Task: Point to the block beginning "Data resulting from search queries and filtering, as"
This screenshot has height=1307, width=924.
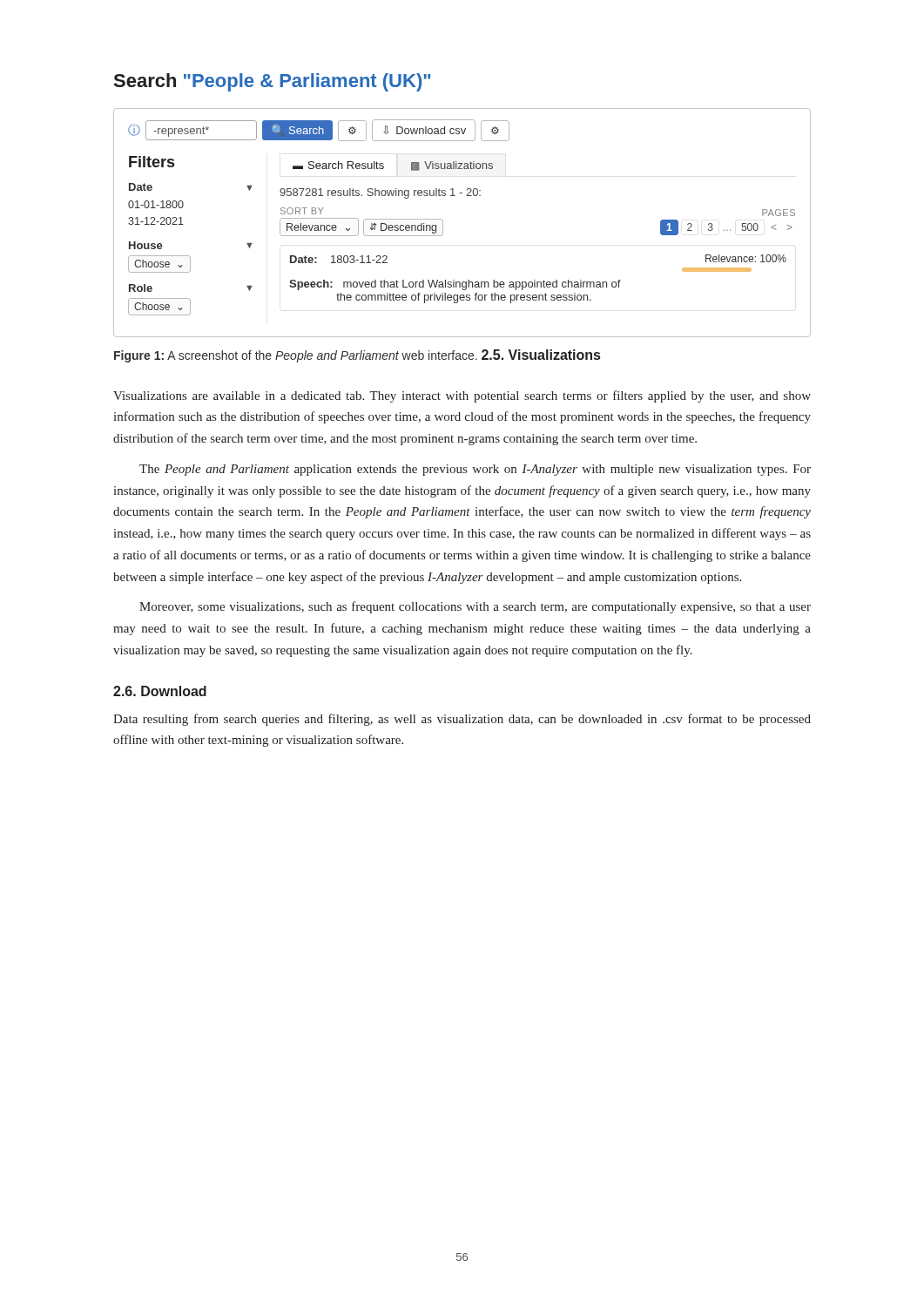Action: pyautogui.click(x=462, y=729)
